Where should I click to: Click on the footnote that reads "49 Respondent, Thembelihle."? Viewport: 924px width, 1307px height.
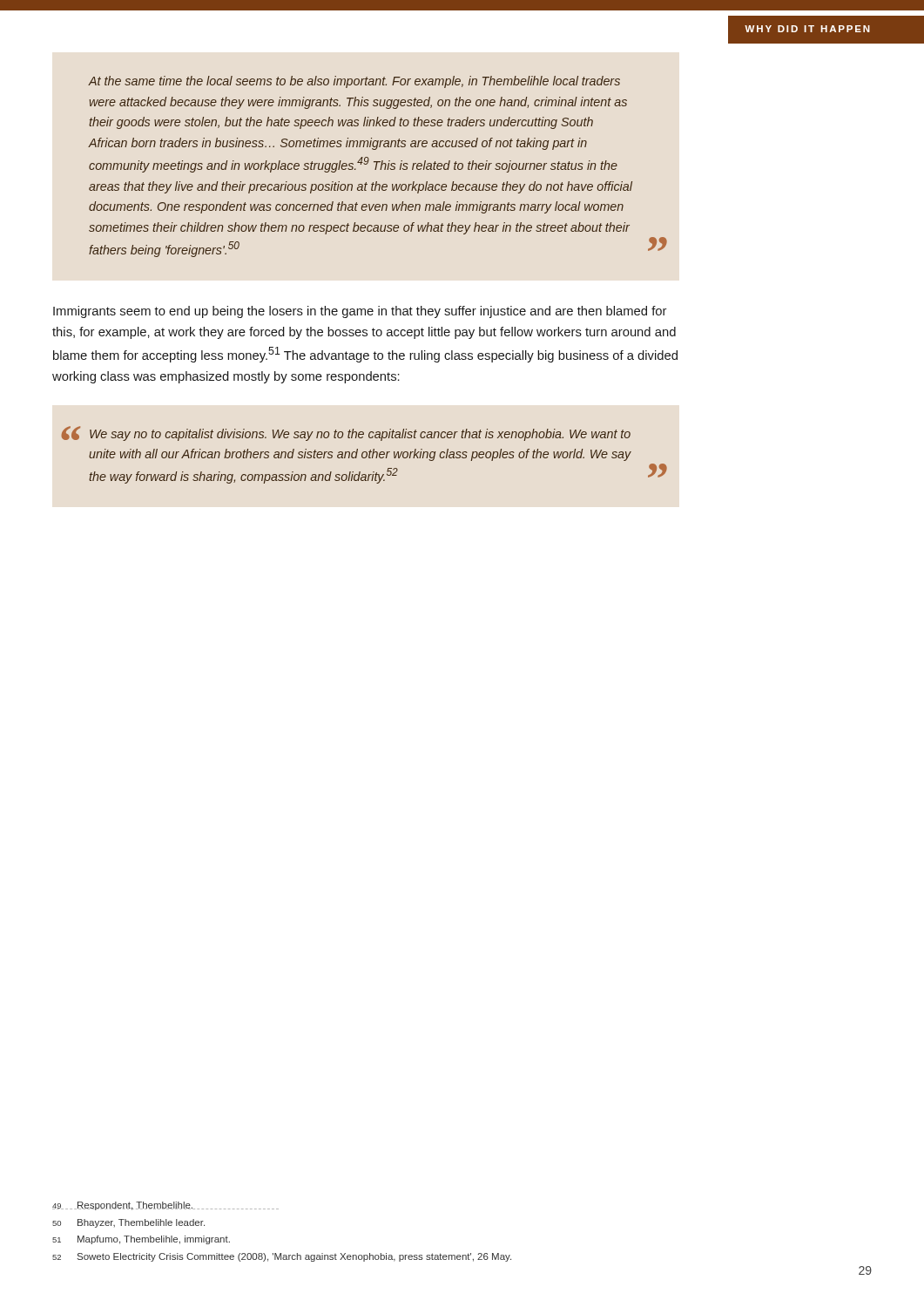[123, 1206]
